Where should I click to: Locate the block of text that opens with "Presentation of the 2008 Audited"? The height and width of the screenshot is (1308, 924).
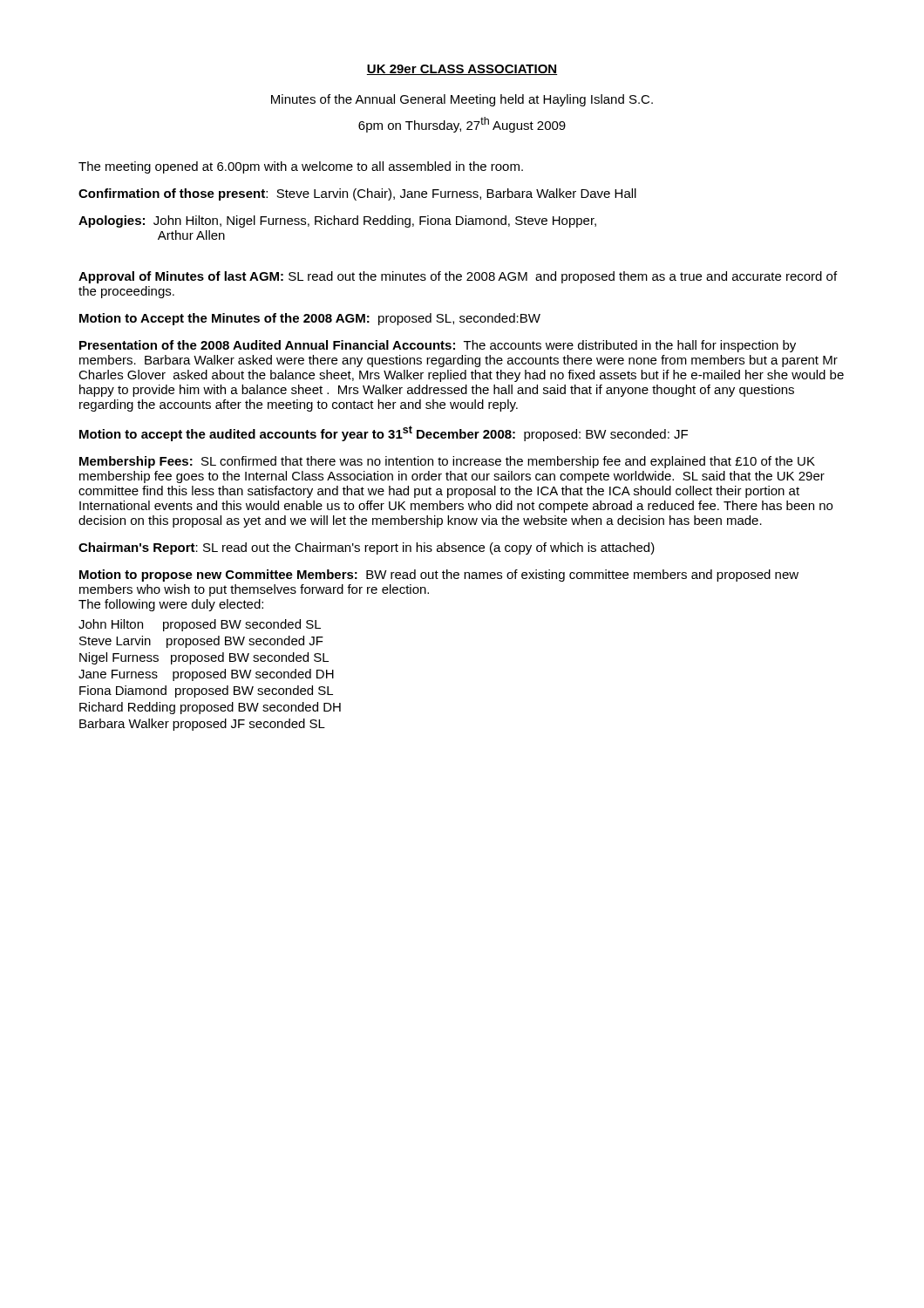tap(461, 375)
